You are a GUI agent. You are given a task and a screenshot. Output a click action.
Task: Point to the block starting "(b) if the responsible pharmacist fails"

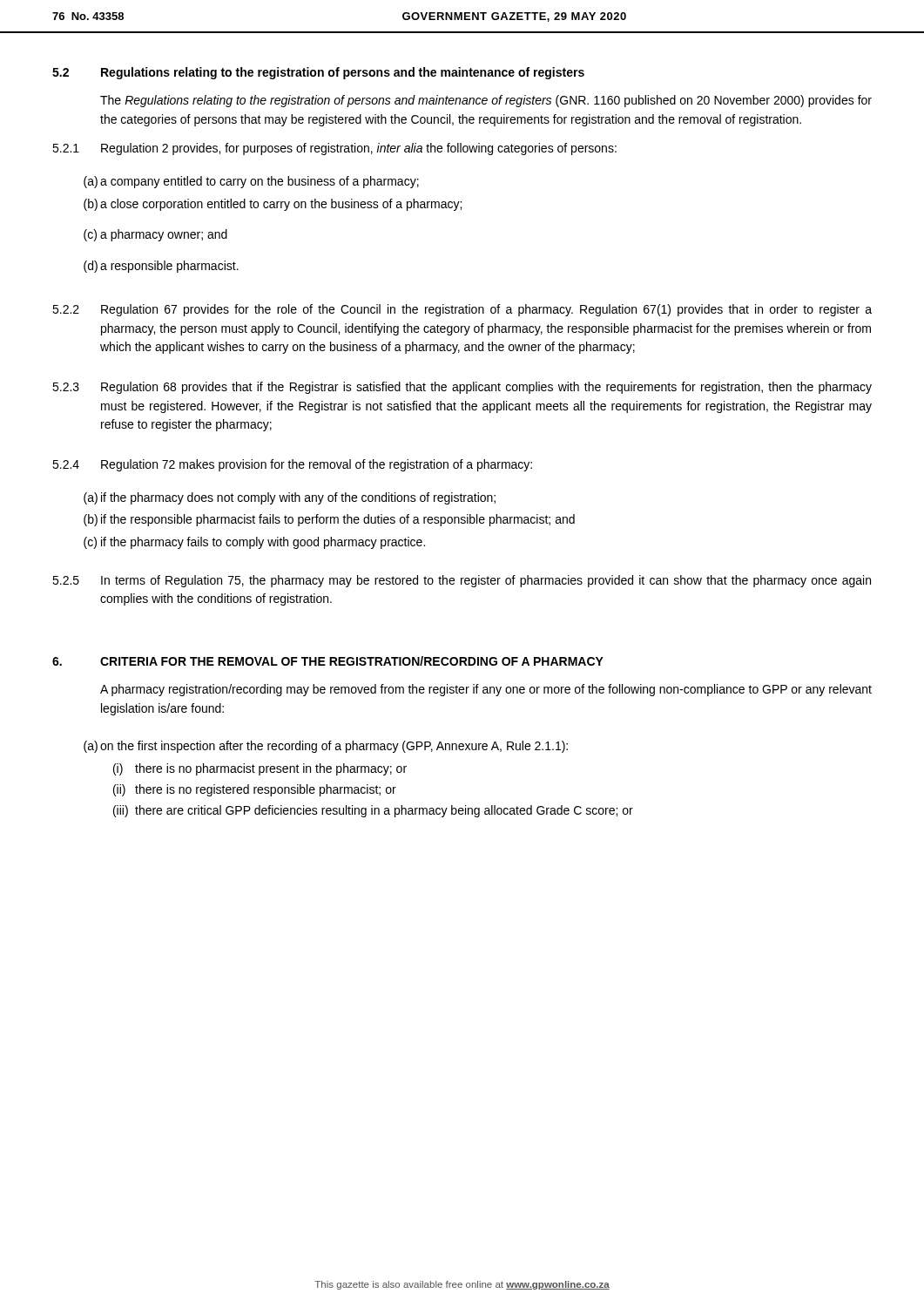coord(462,520)
